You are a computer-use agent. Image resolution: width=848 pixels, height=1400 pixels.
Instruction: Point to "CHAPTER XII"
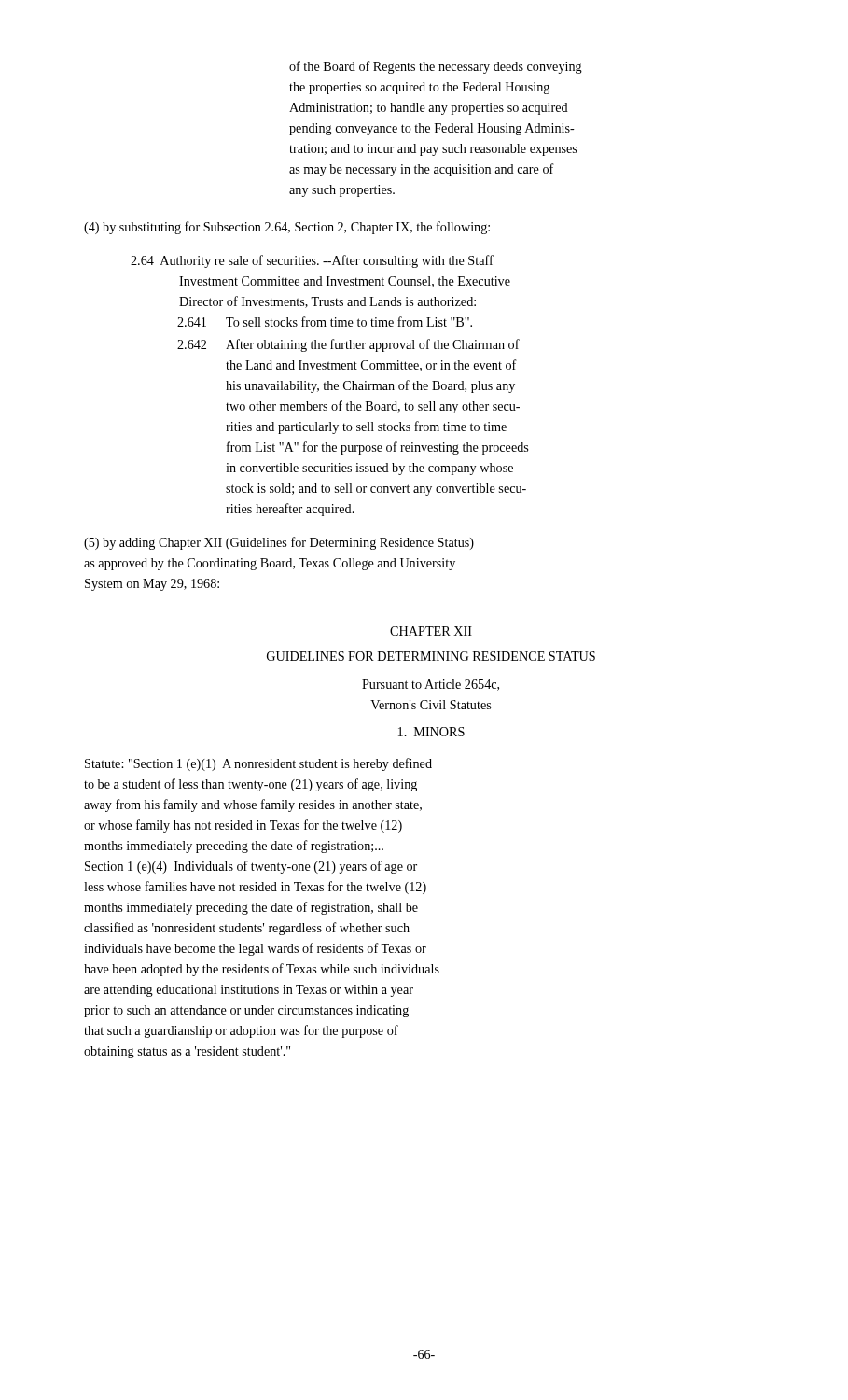(x=431, y=631)
